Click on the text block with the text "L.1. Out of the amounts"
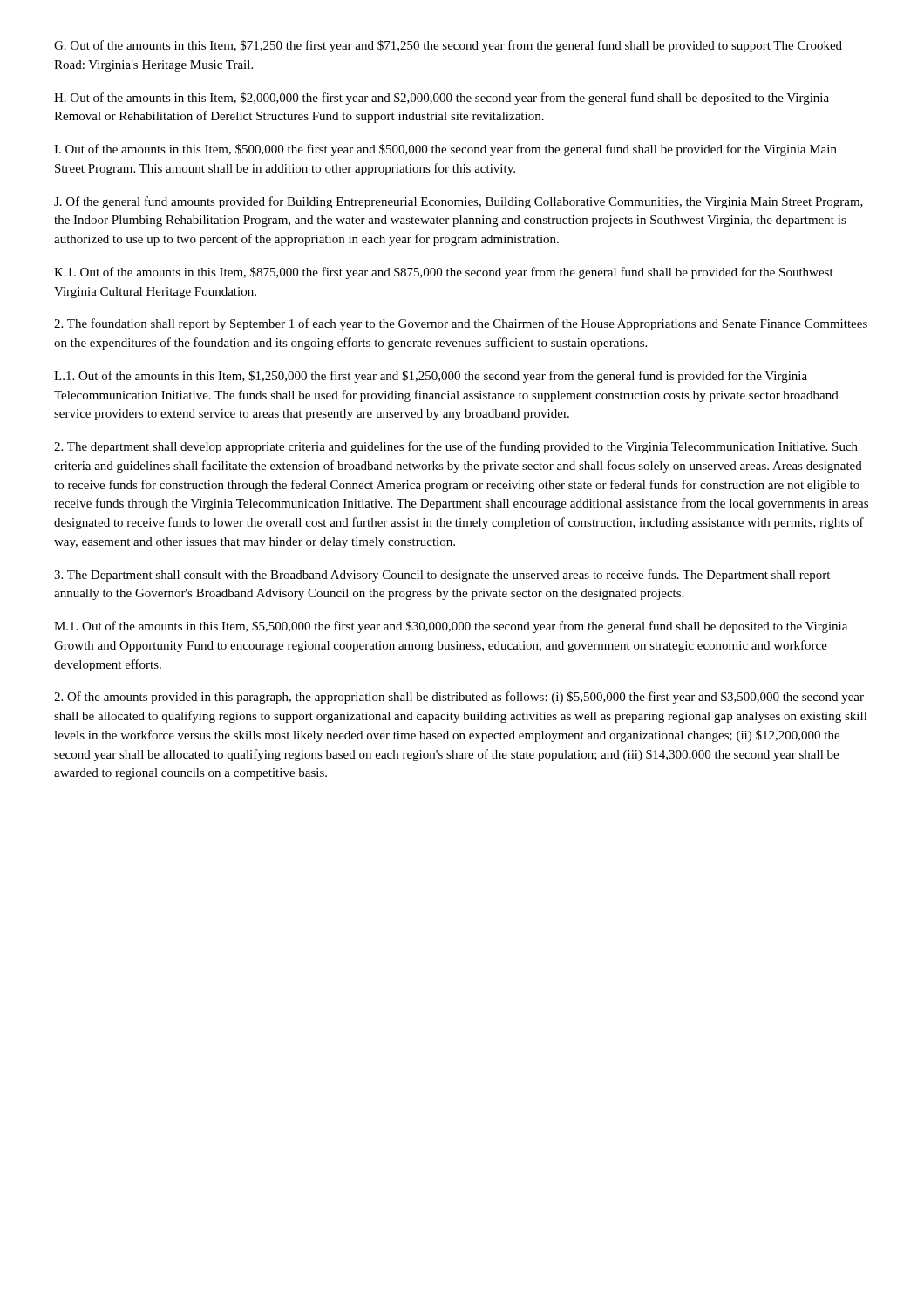 click(x=446, y=395)
